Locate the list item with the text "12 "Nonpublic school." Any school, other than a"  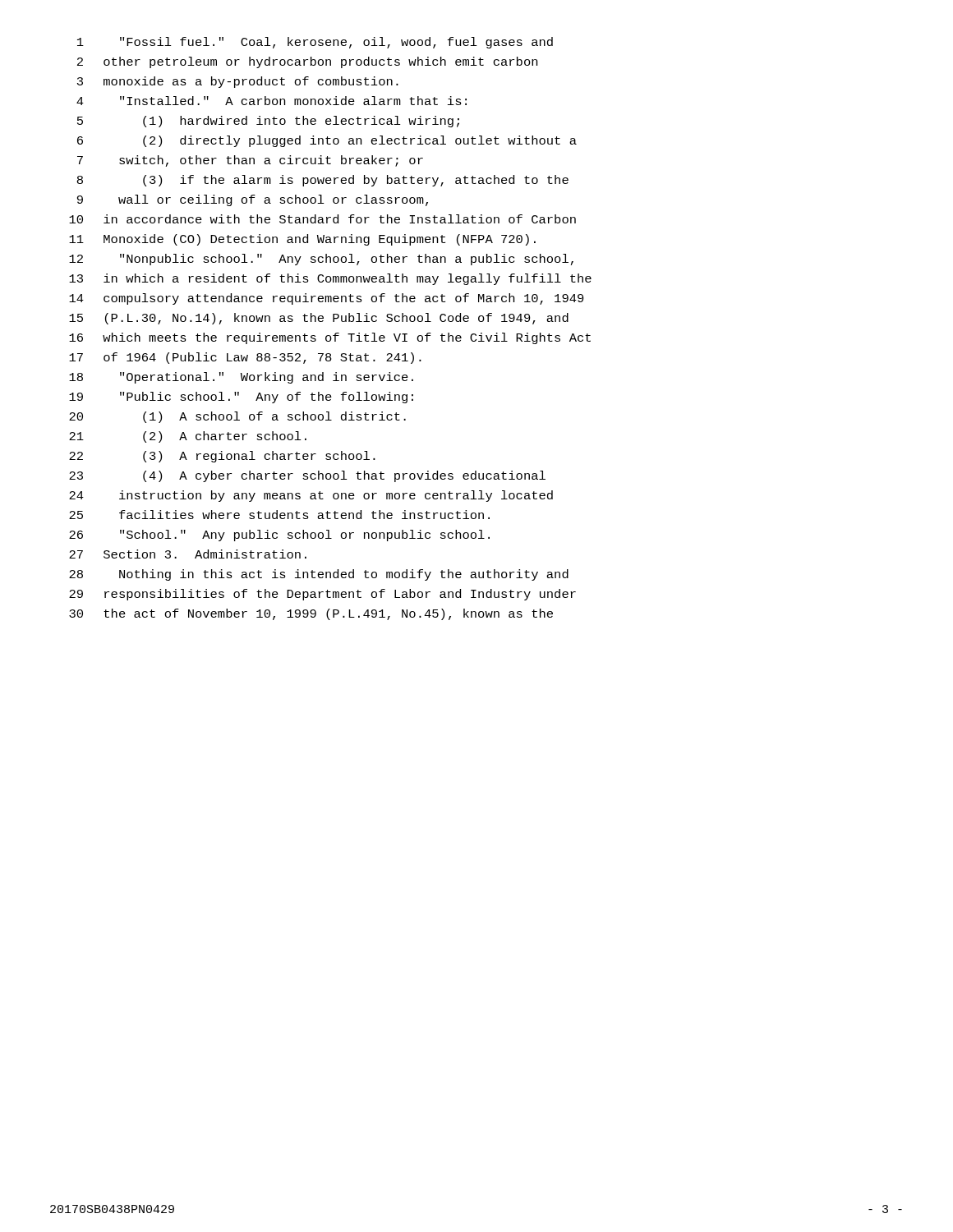tap(476, 260)
